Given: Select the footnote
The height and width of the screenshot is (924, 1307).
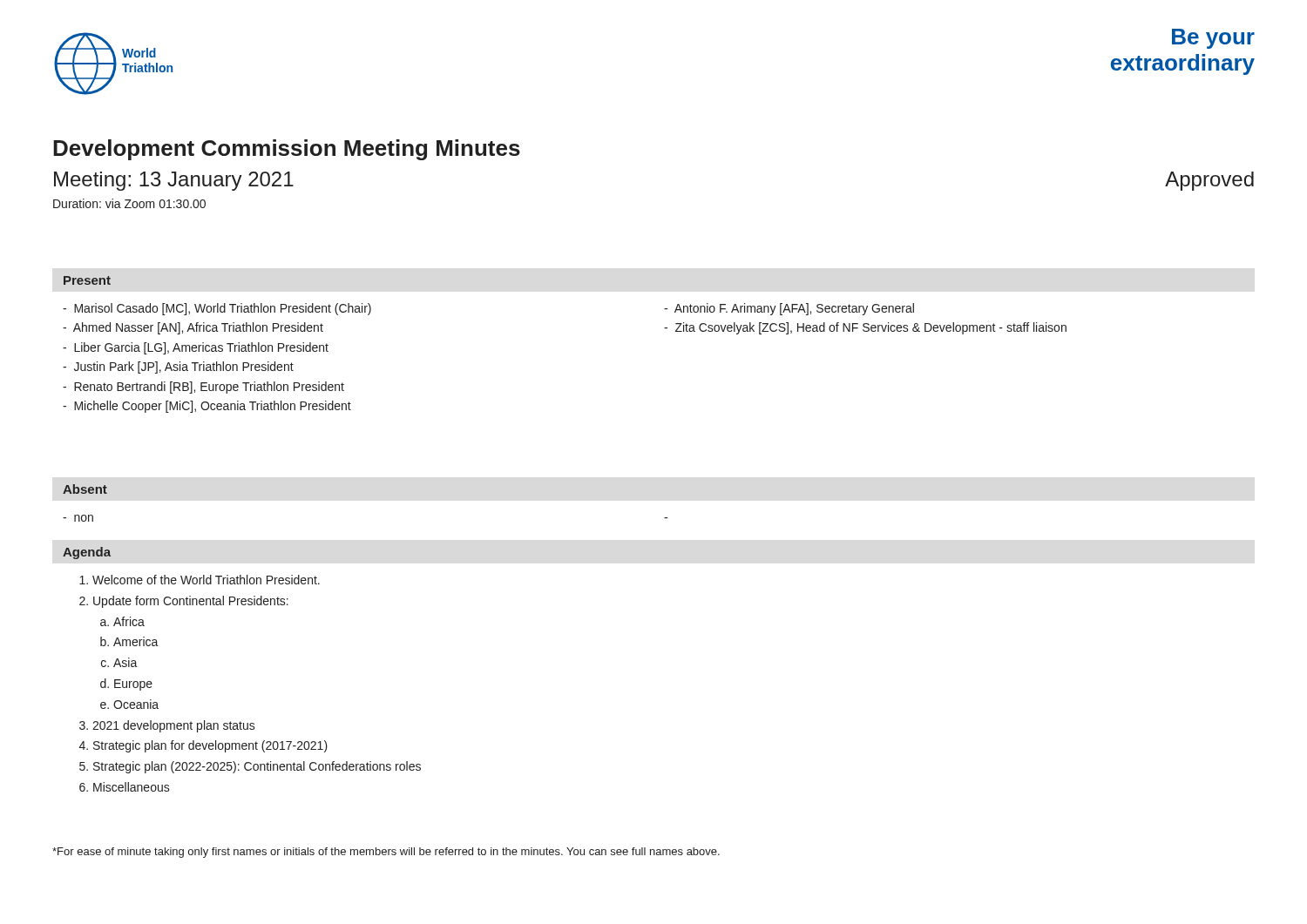Looking at the screenshot, I should pyautogui.click(x=386, y=851).
